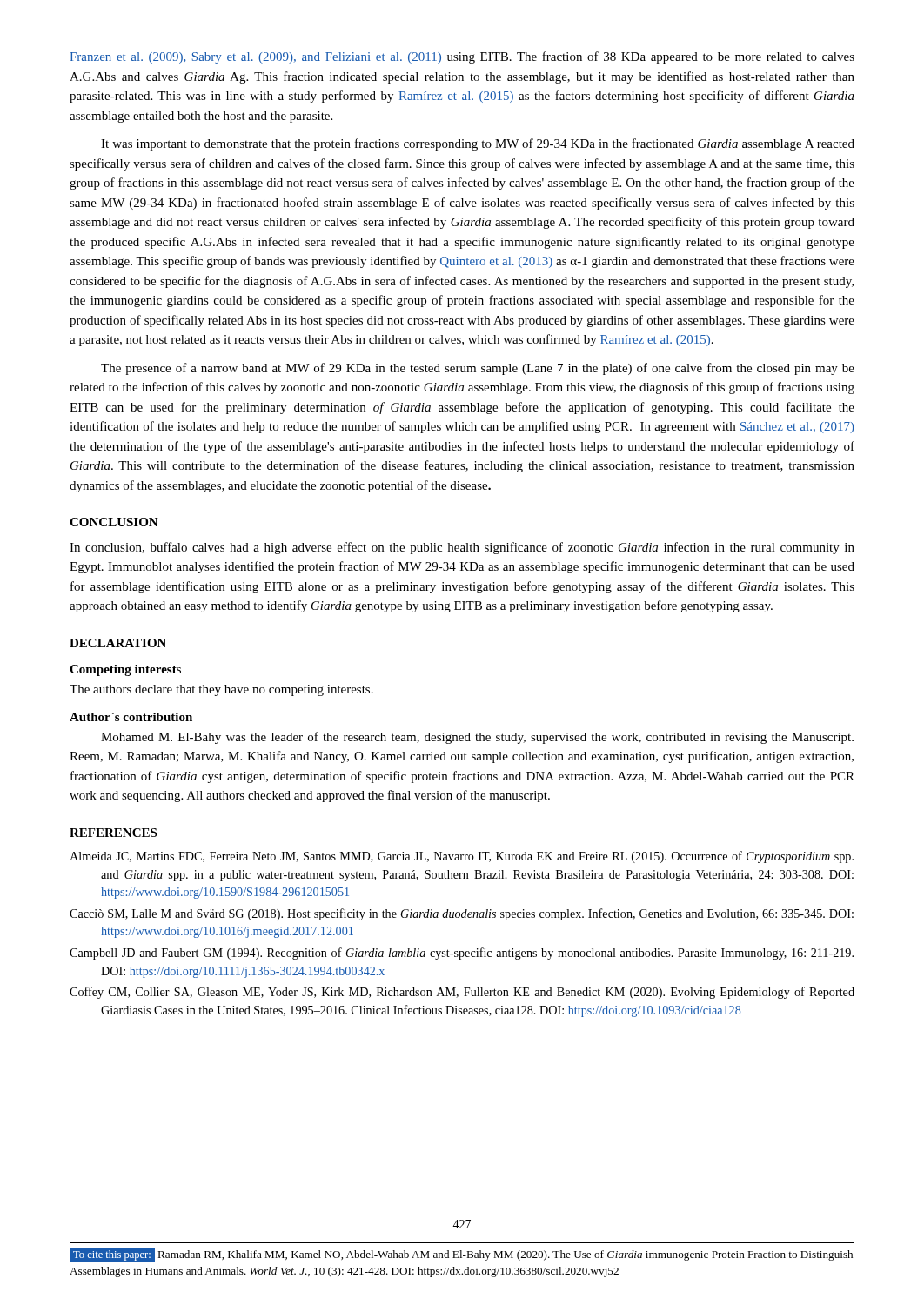Point to the block starting "Campbell JD and Faubert"
This screenshot has width=924, height=1305.
coord(462,962)
